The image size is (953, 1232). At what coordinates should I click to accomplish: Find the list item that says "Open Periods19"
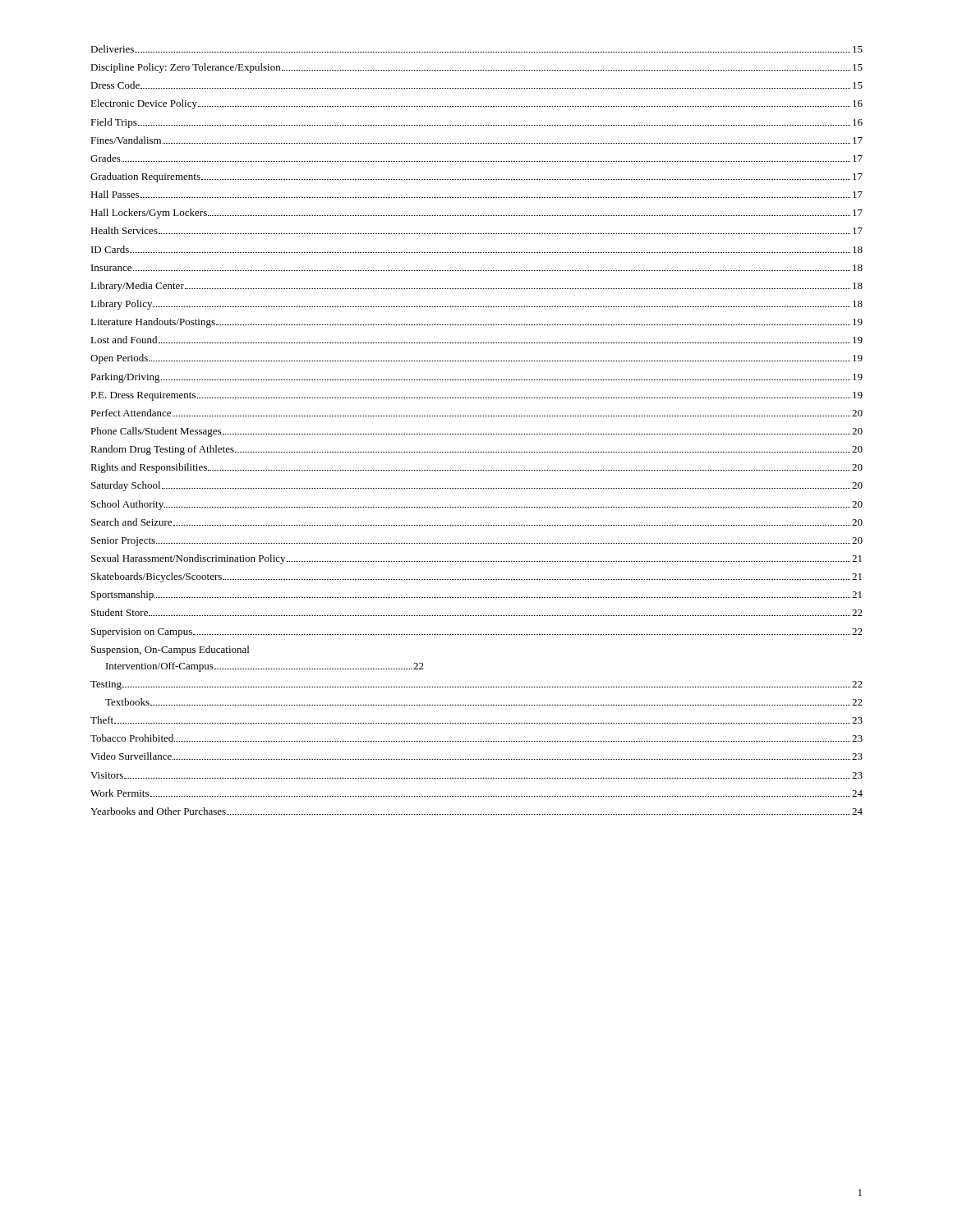[x=476, y=359]
